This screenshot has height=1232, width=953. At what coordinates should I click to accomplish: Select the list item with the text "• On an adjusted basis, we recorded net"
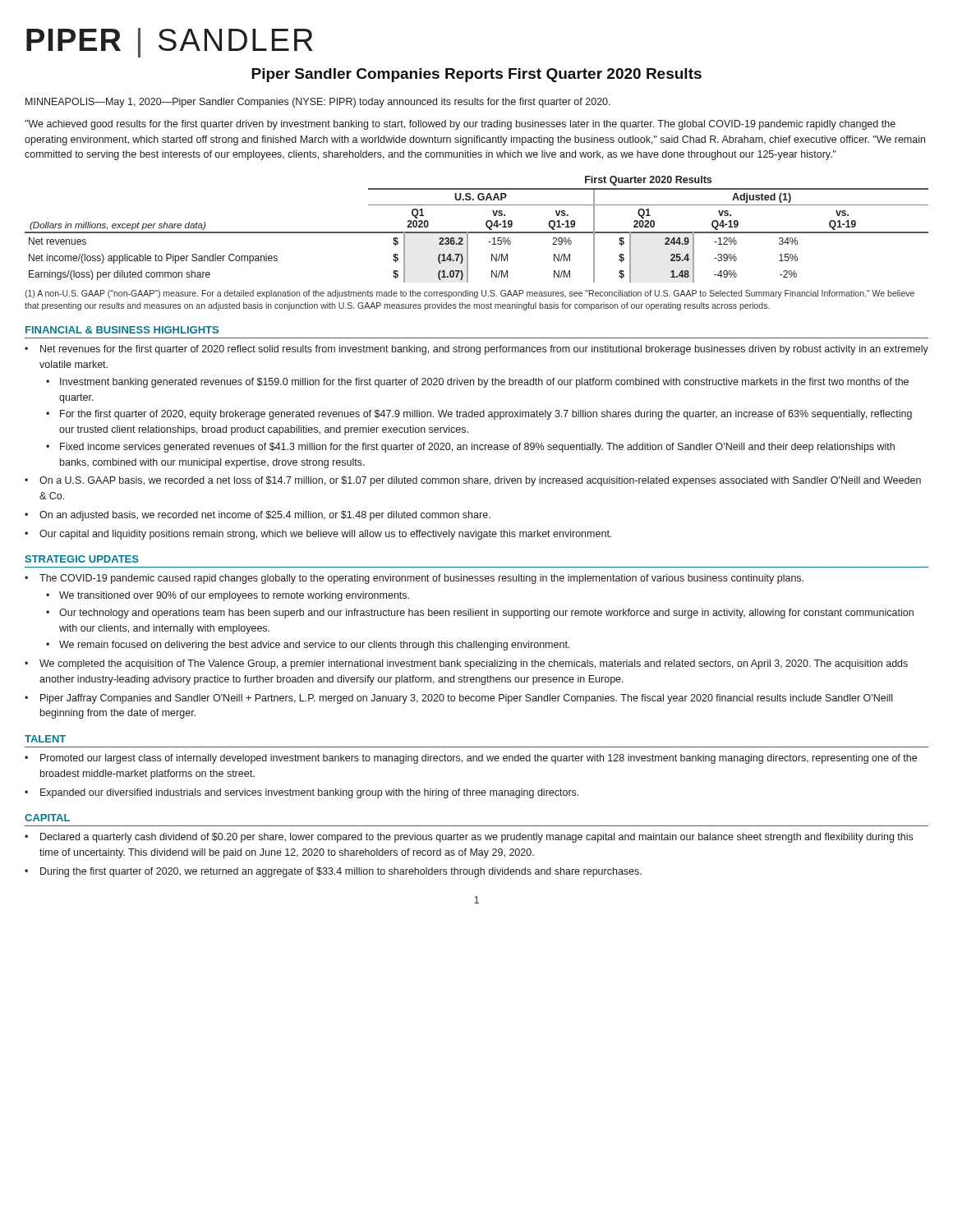pos(258,515)
